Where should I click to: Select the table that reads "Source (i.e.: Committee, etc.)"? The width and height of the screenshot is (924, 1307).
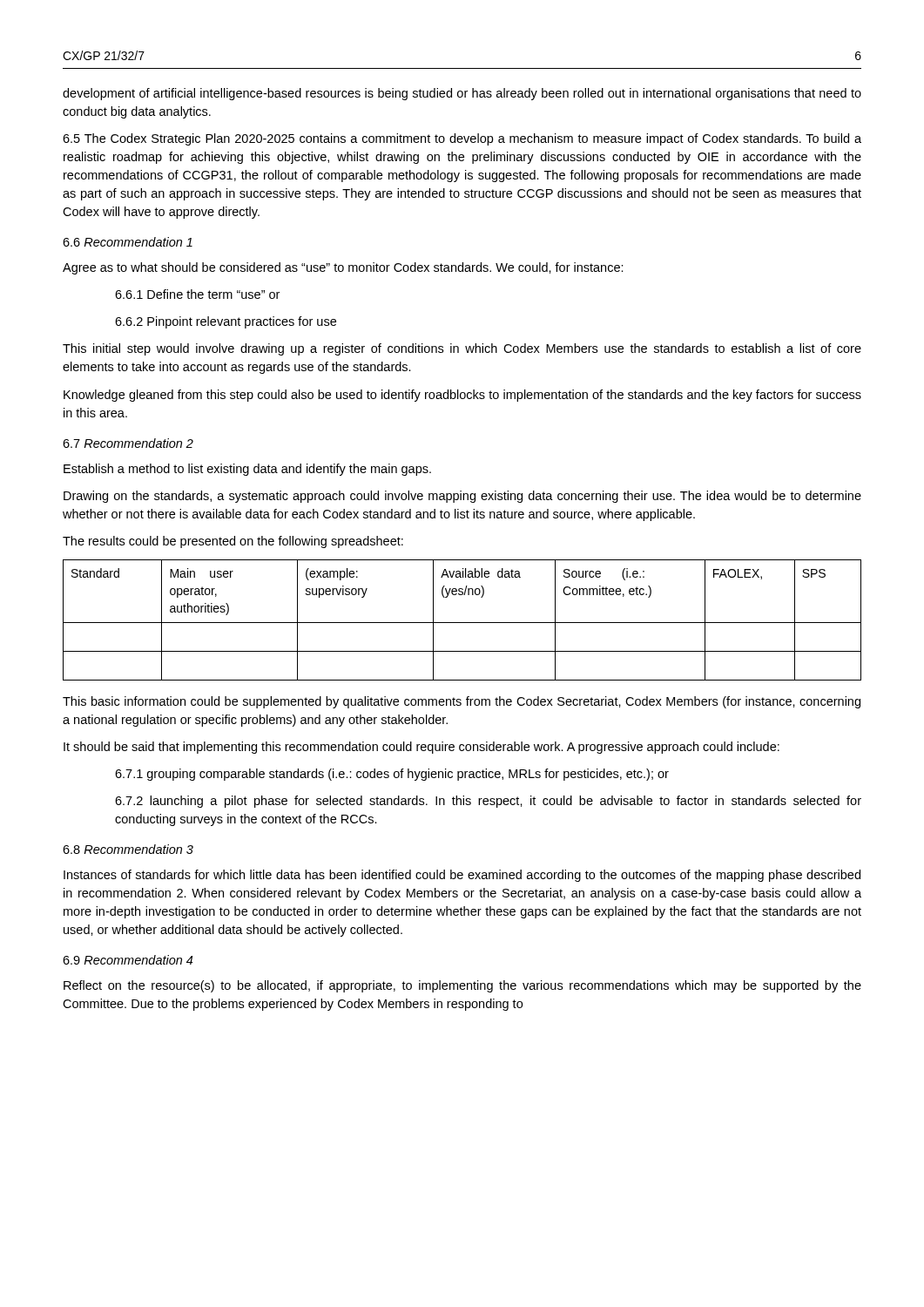(x=462, y=620)
